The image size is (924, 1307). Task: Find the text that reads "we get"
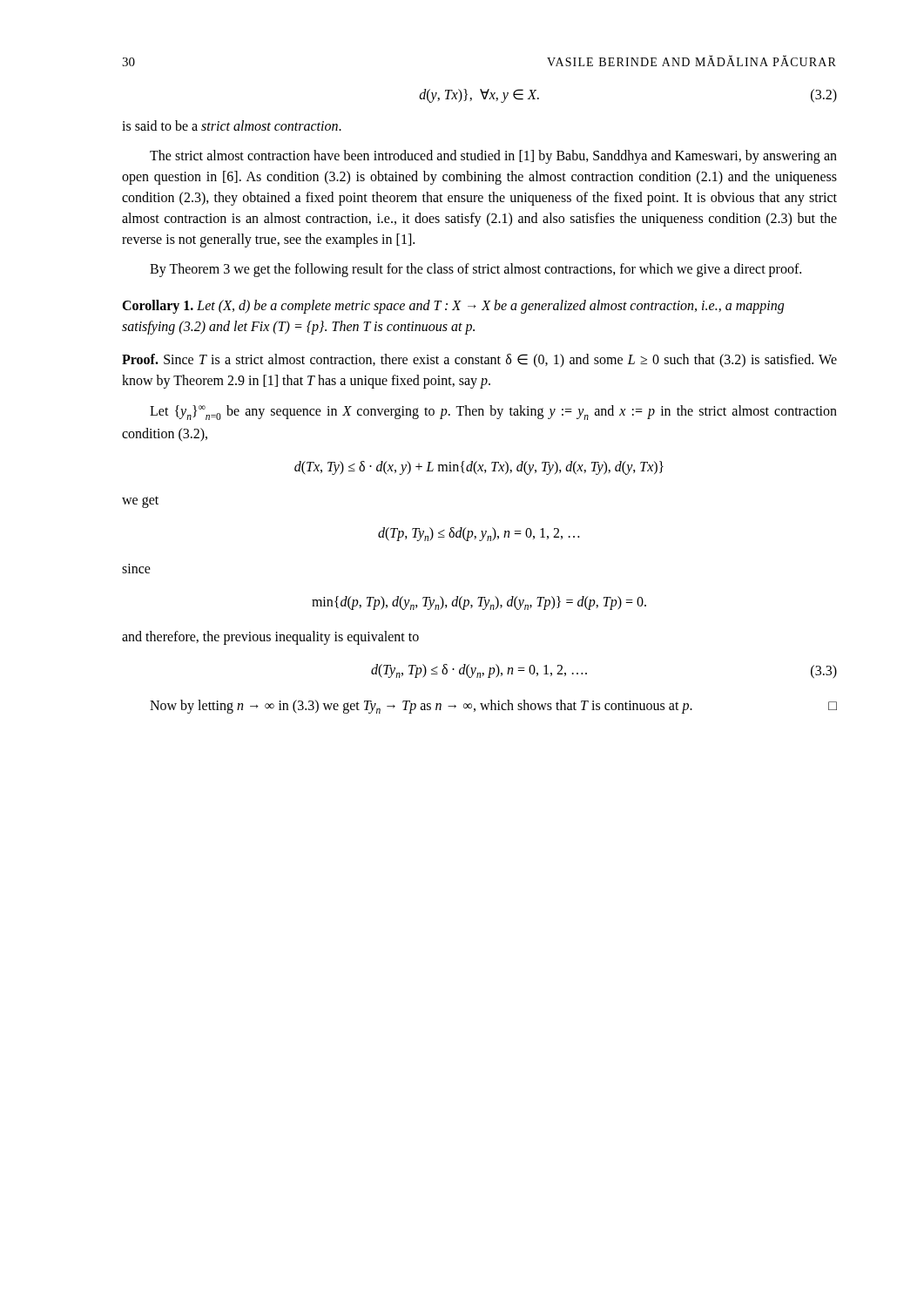pos(140,500)
